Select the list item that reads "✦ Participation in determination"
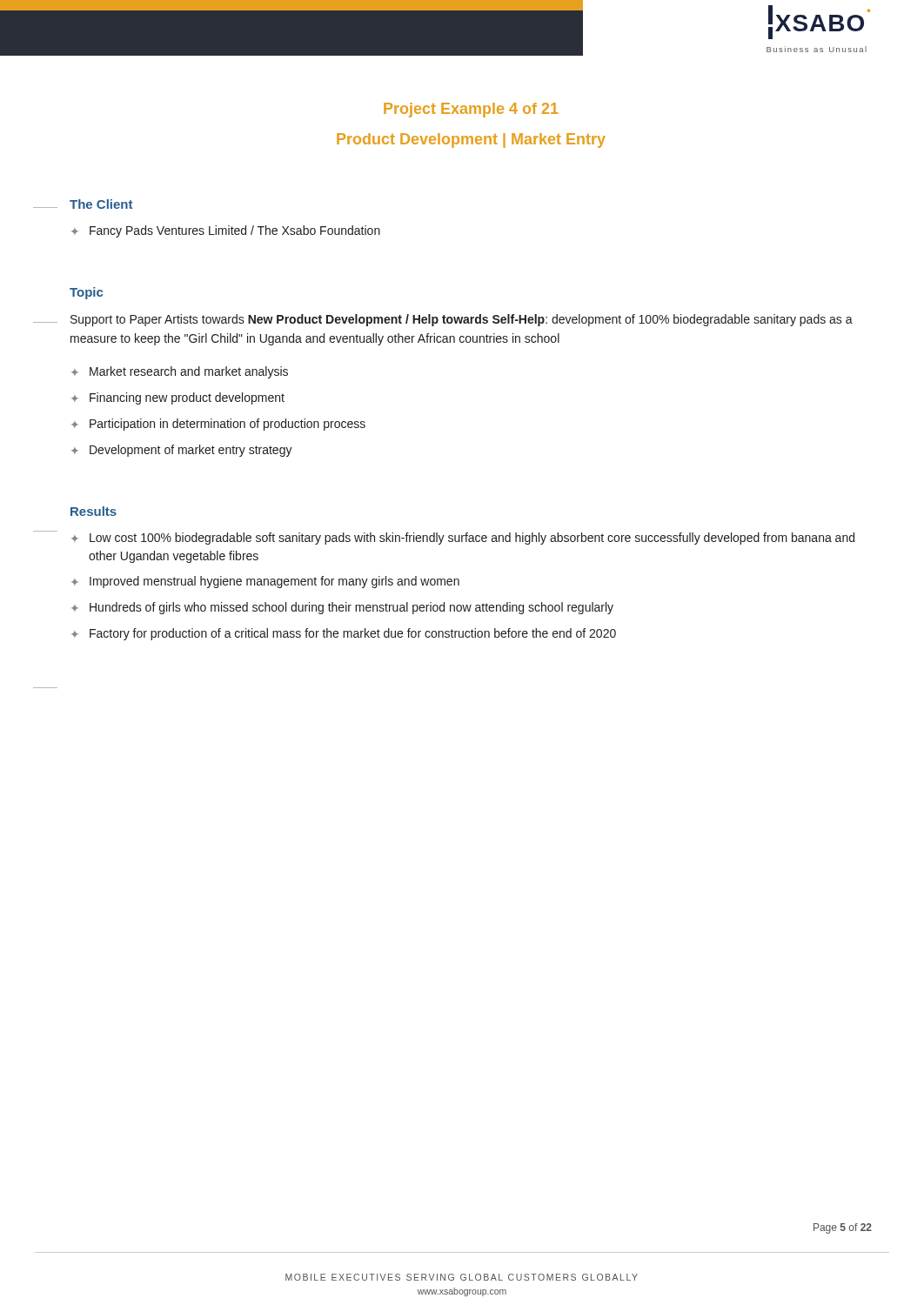The width and height of the screenshot is (924, 1305). (218, 425)
